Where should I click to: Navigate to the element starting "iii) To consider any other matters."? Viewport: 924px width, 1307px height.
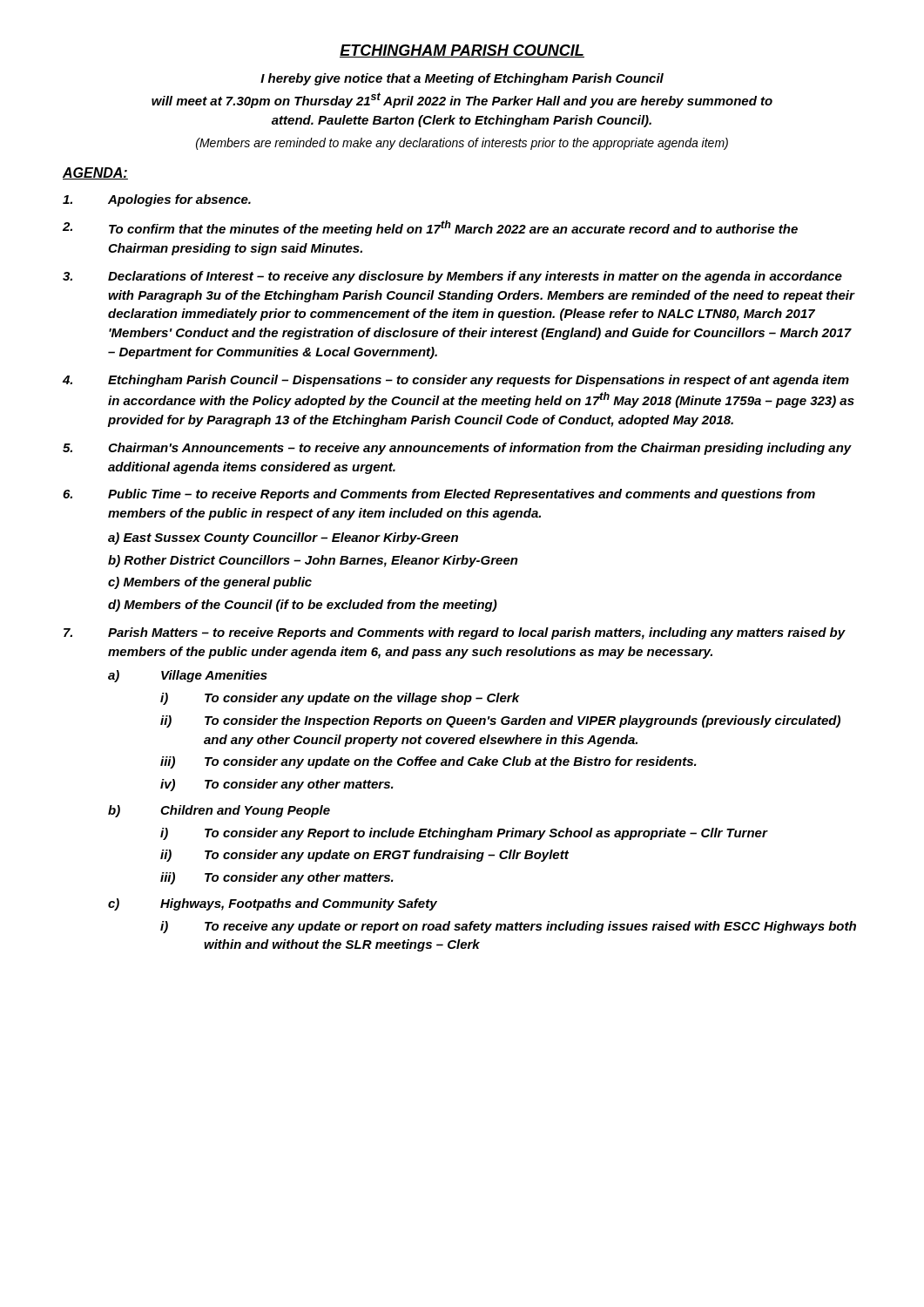[277, 877]
